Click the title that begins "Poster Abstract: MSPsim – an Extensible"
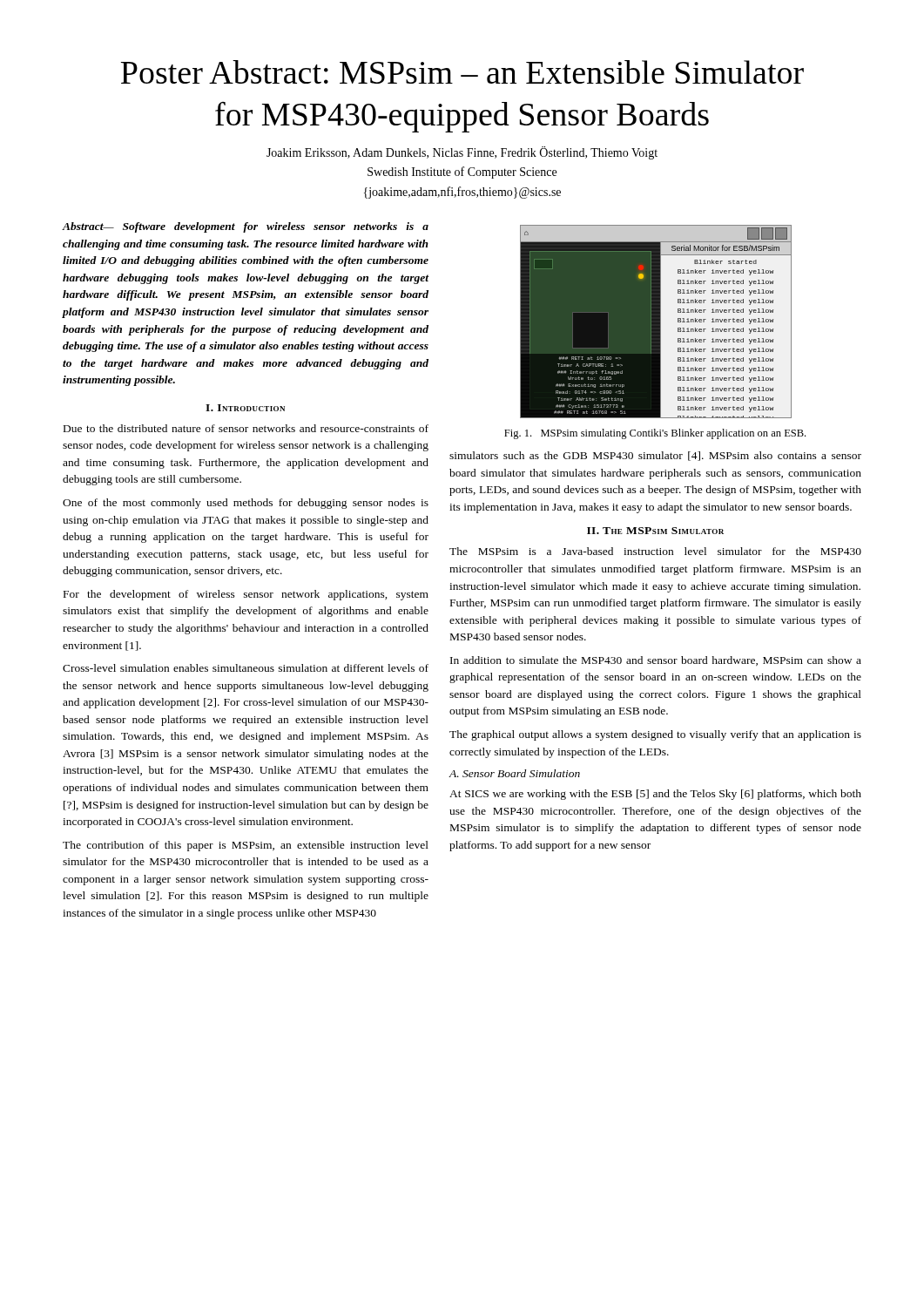This screenshot has height=1307, width=924. point(462,94)
